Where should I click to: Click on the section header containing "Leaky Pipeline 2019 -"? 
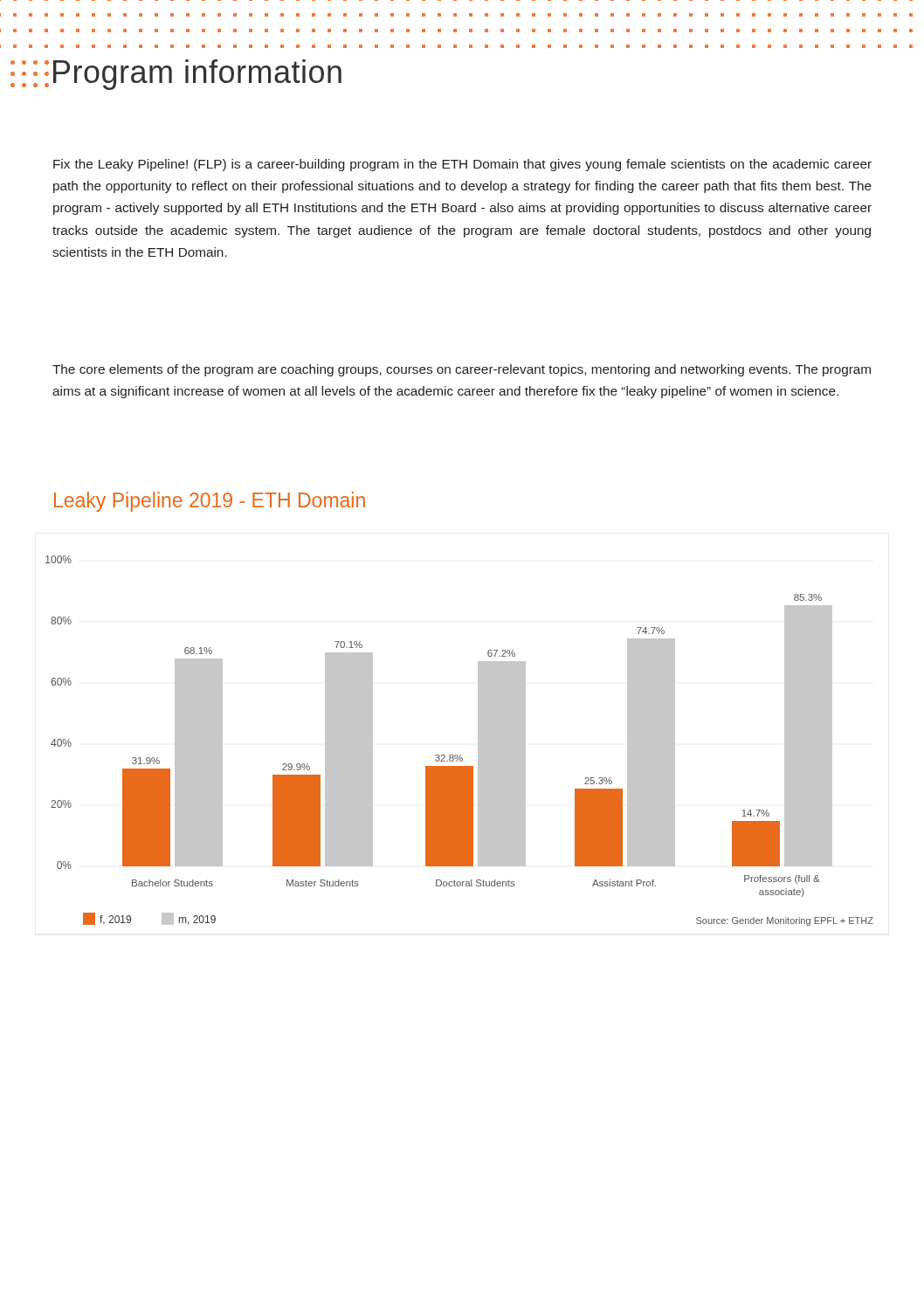[209, 500]
